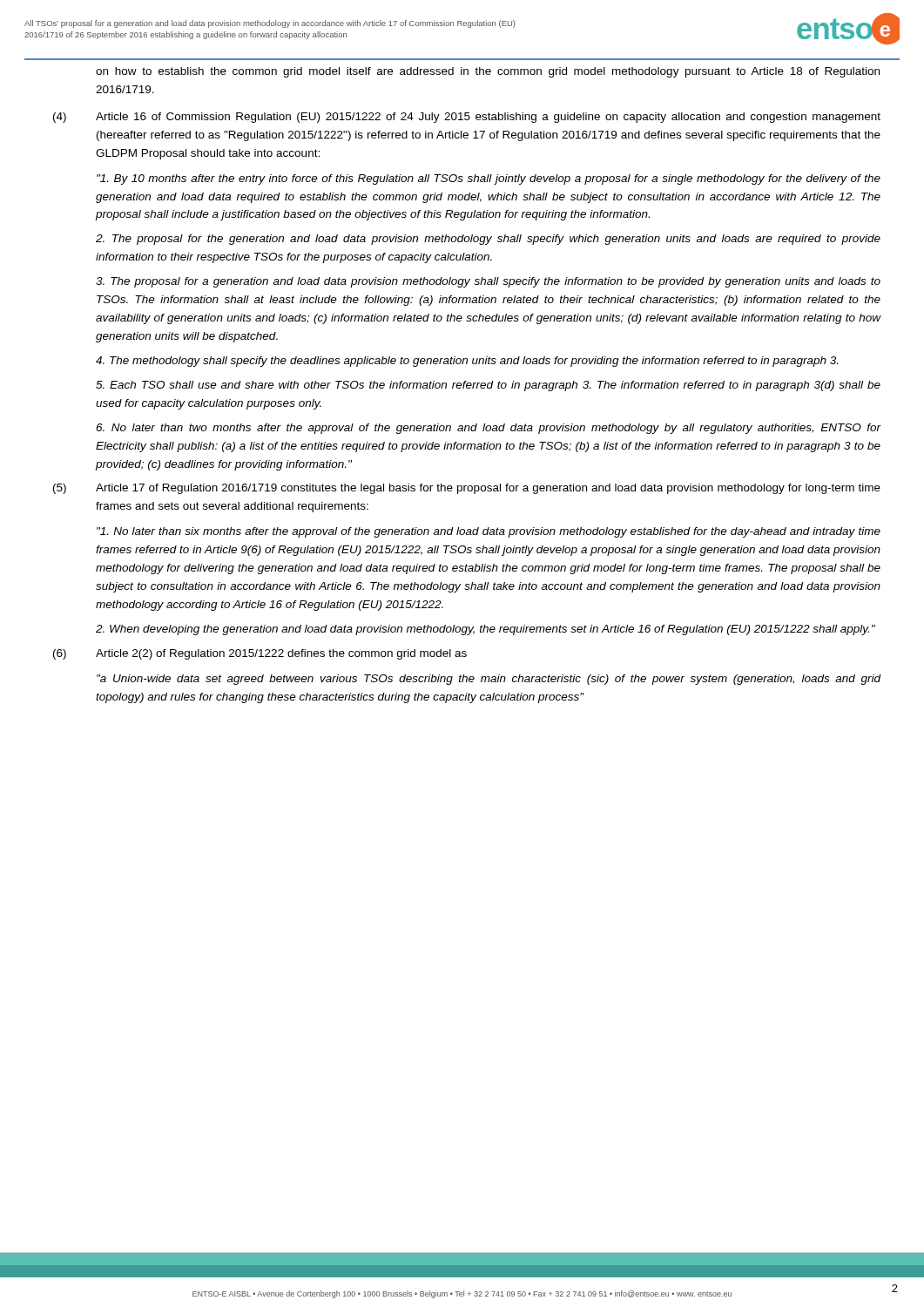Locate the text block that says "When developing the"
Screen dimensions: 1307x924
click(485, 629)
